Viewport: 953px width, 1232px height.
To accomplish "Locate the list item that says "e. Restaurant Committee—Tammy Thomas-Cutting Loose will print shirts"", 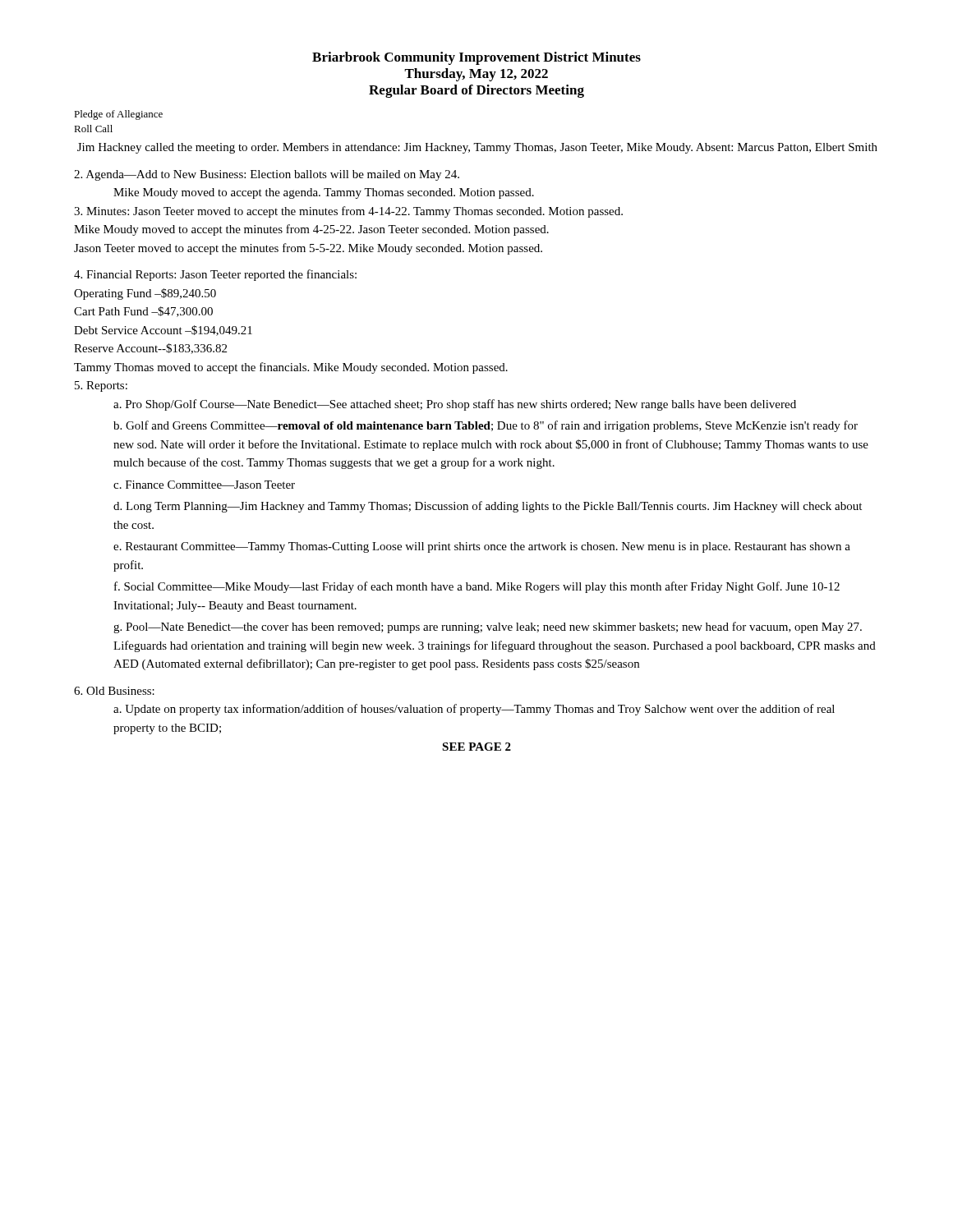I will pos(482,556).
